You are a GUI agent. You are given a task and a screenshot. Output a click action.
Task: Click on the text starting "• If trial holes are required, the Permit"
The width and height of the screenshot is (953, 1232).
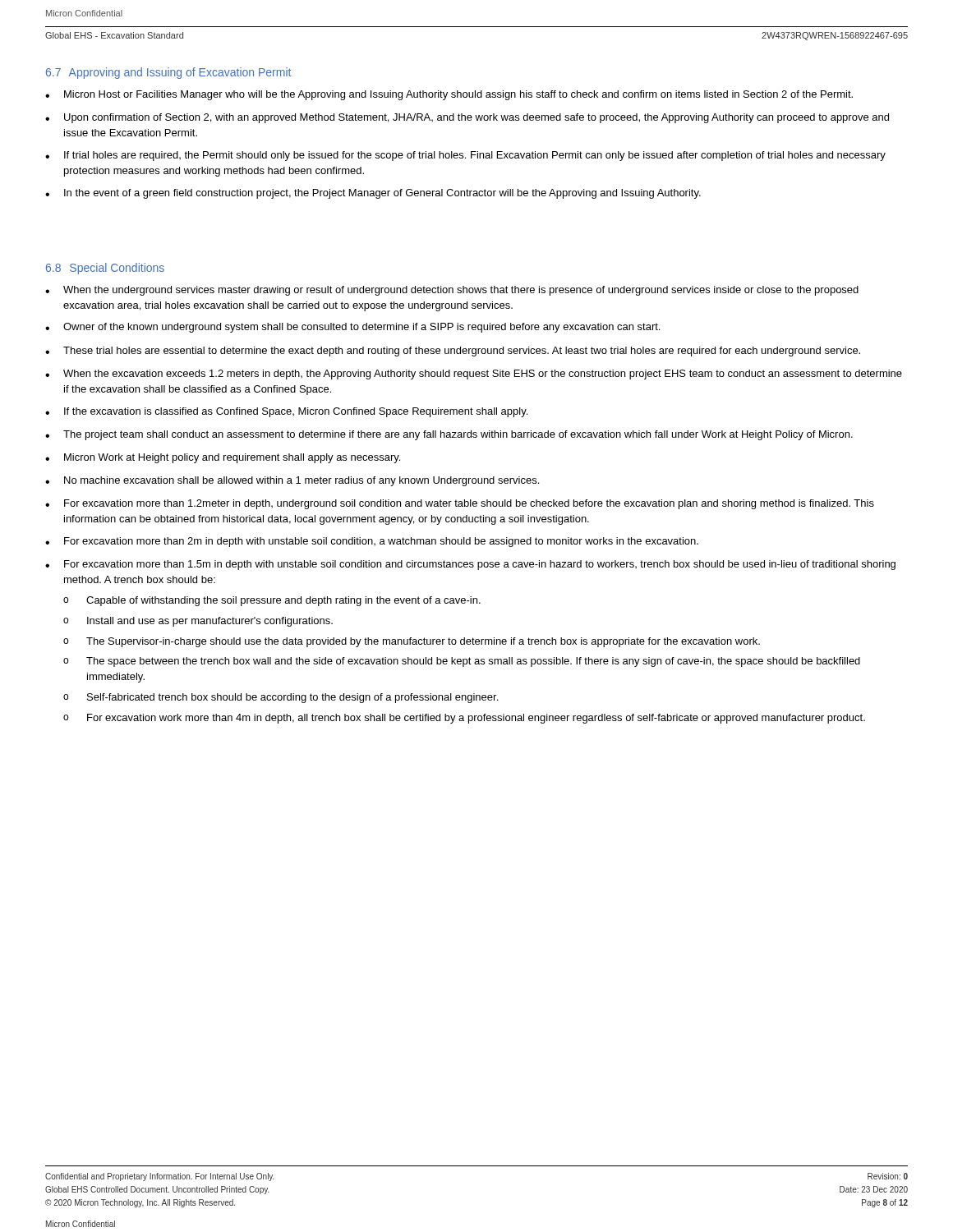[476, 163]
